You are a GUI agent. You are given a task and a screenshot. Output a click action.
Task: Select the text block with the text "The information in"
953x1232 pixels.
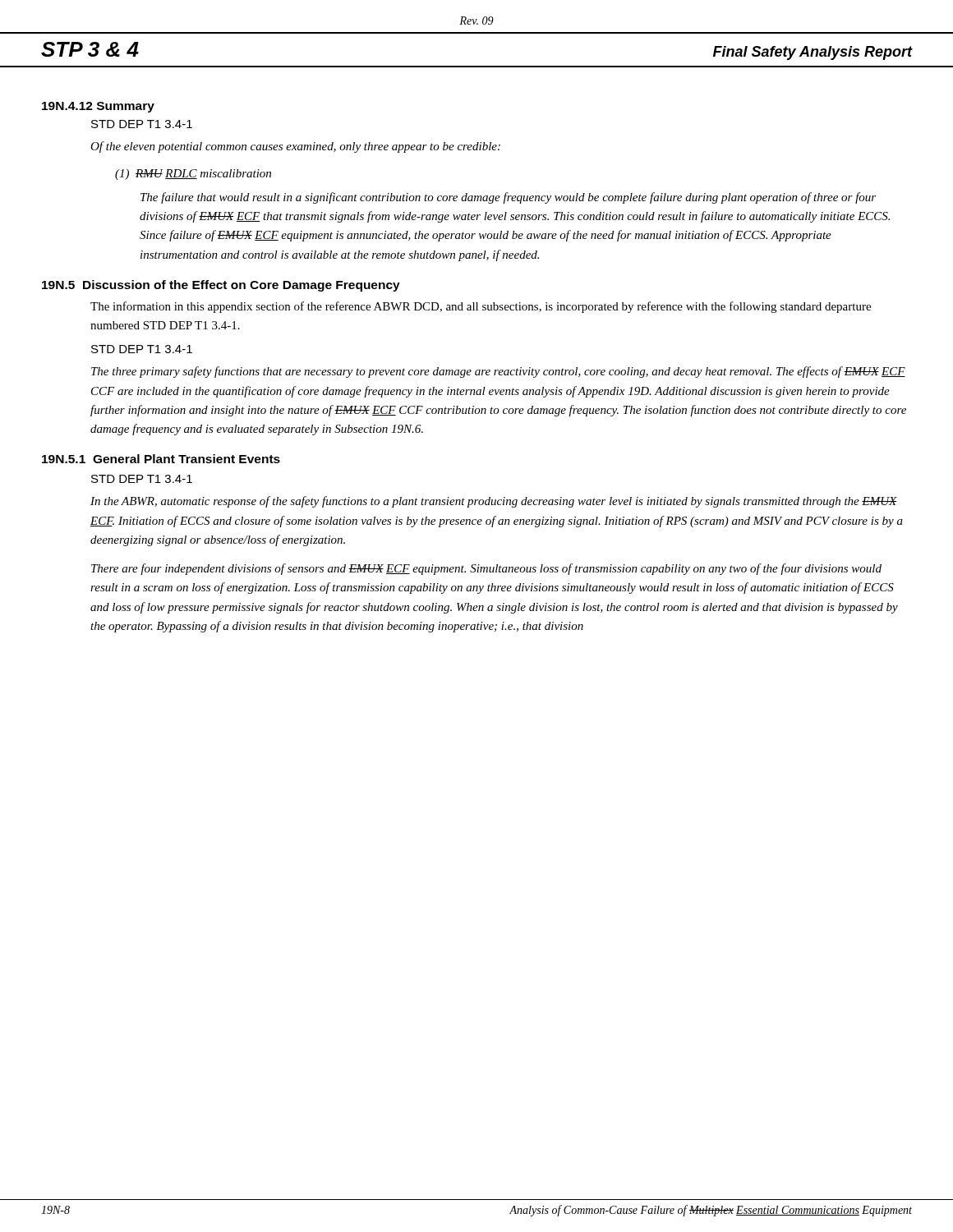click(x=481, y=316)
